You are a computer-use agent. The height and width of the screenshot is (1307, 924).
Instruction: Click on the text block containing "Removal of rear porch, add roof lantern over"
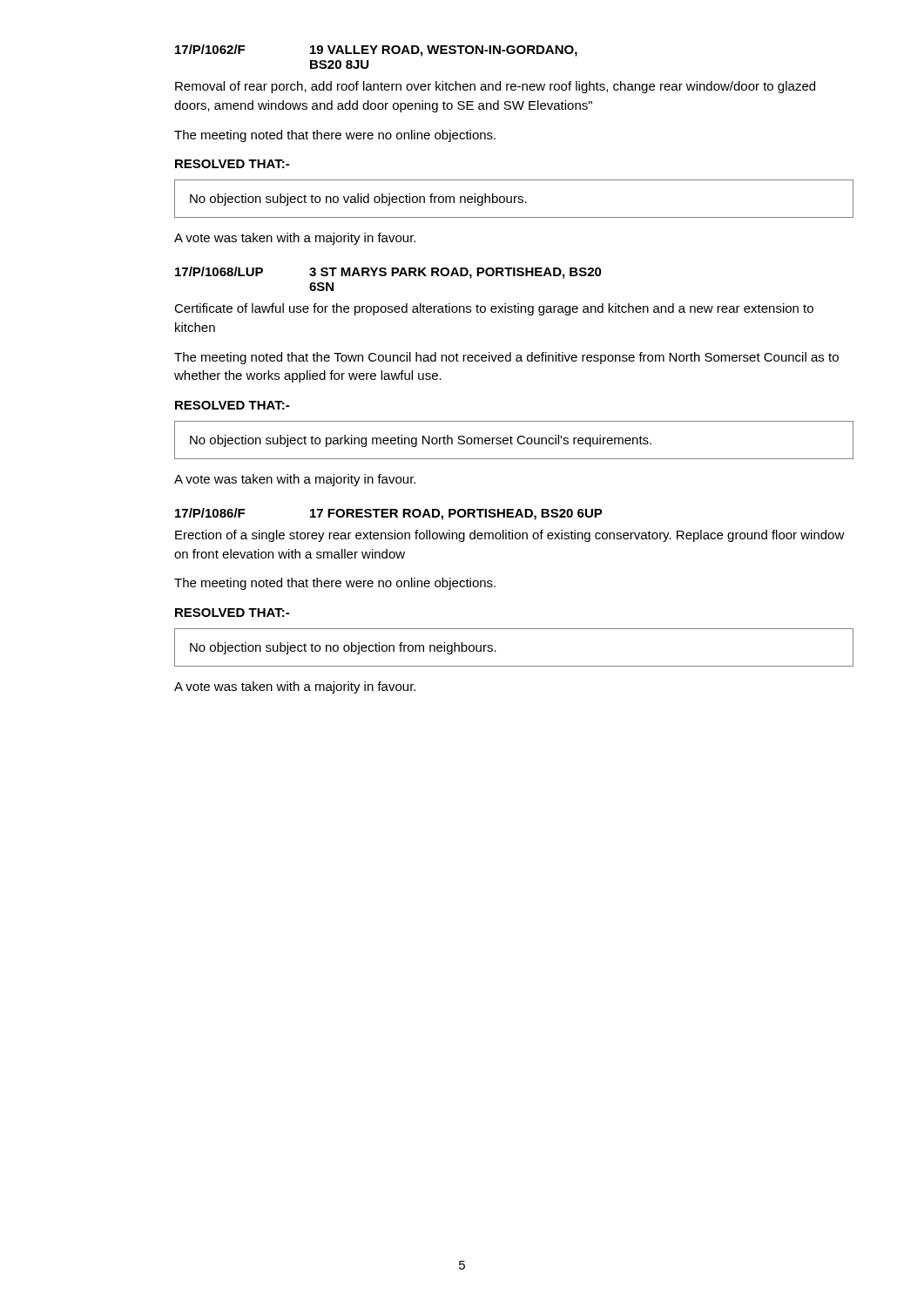[495, 95]
